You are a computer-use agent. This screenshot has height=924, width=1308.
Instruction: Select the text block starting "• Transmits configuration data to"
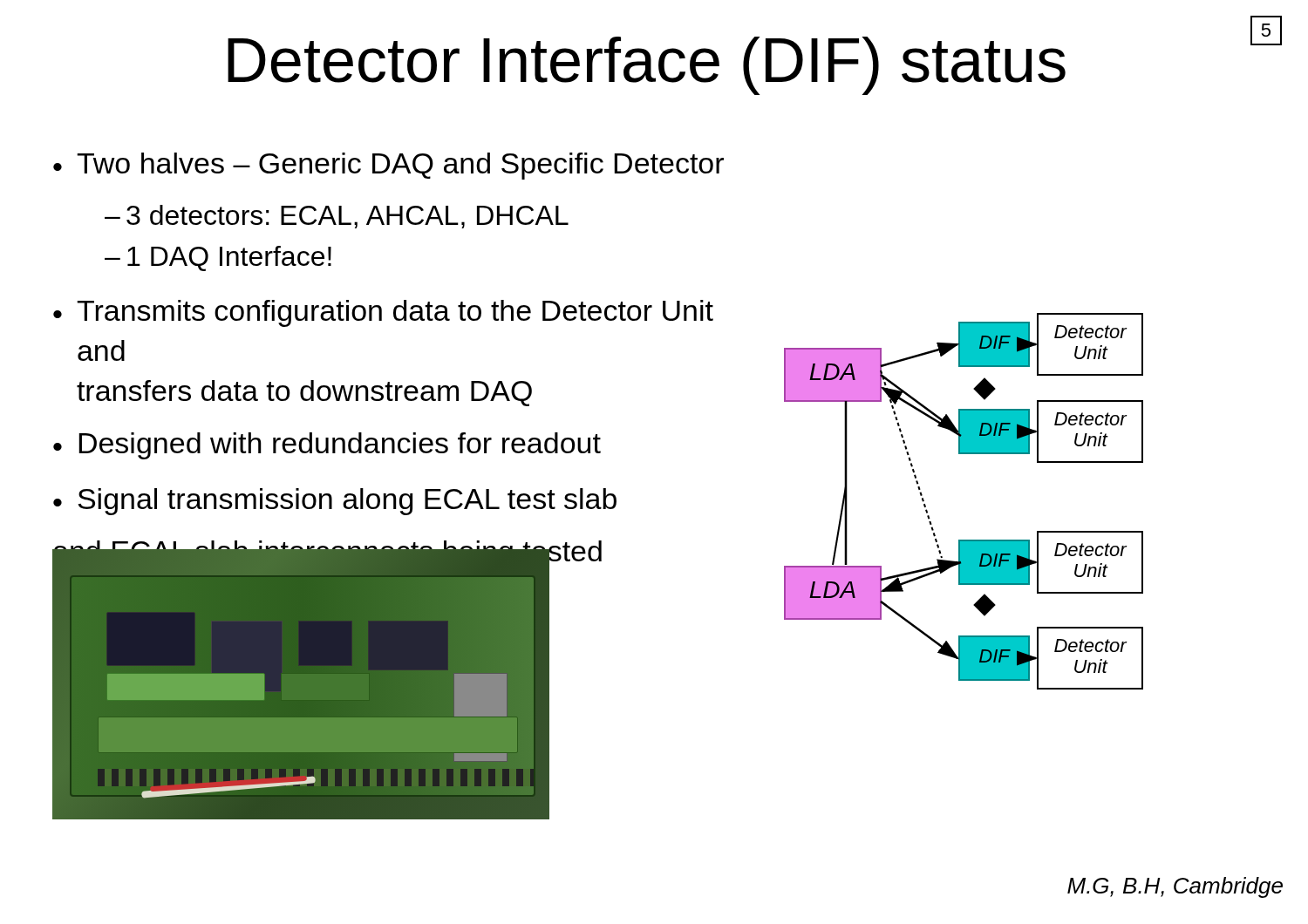point(383,313)
